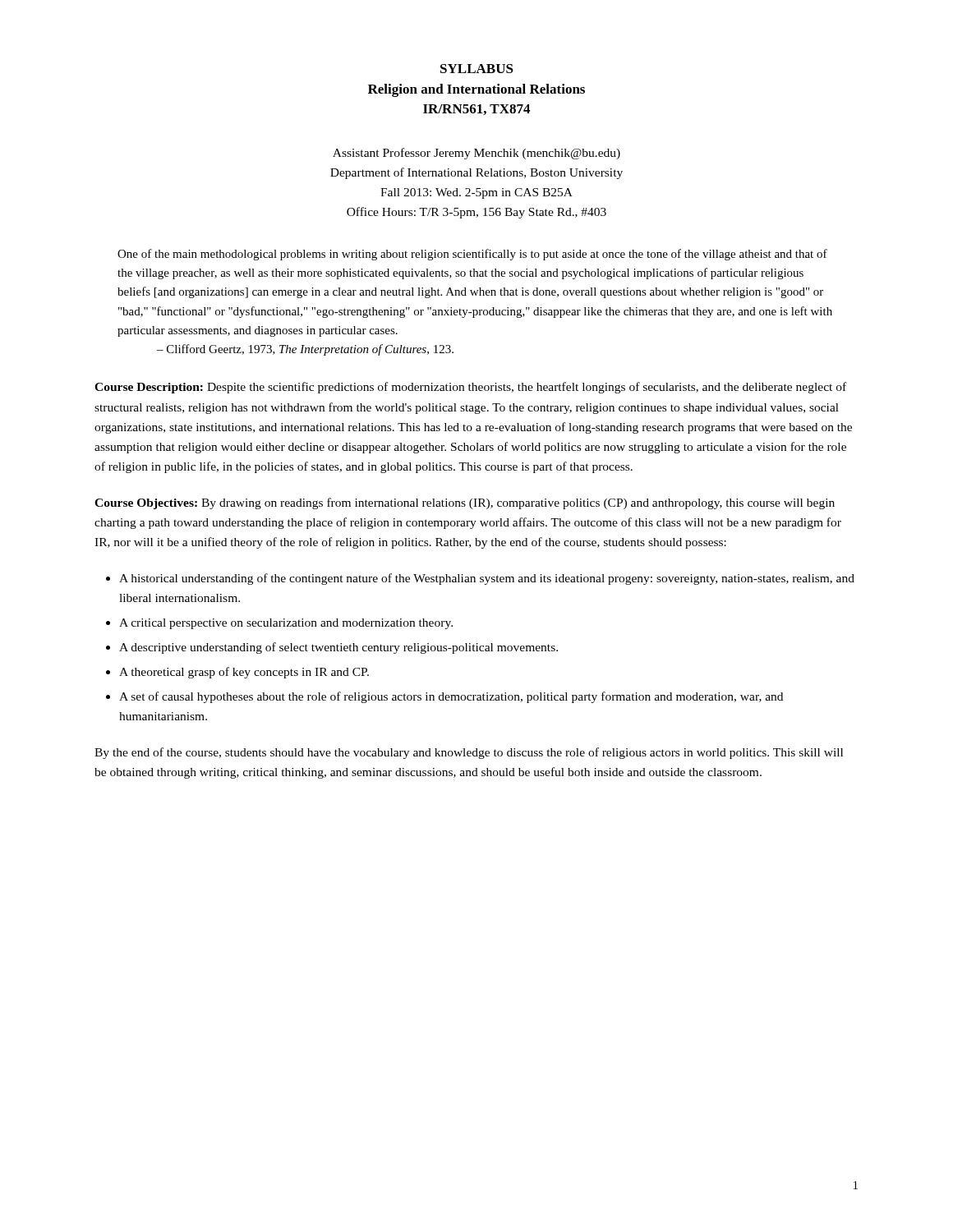Click on the list item that says "A descriptive understanding"
Screen dimensions: 1232x953
(x=339, y=646)
